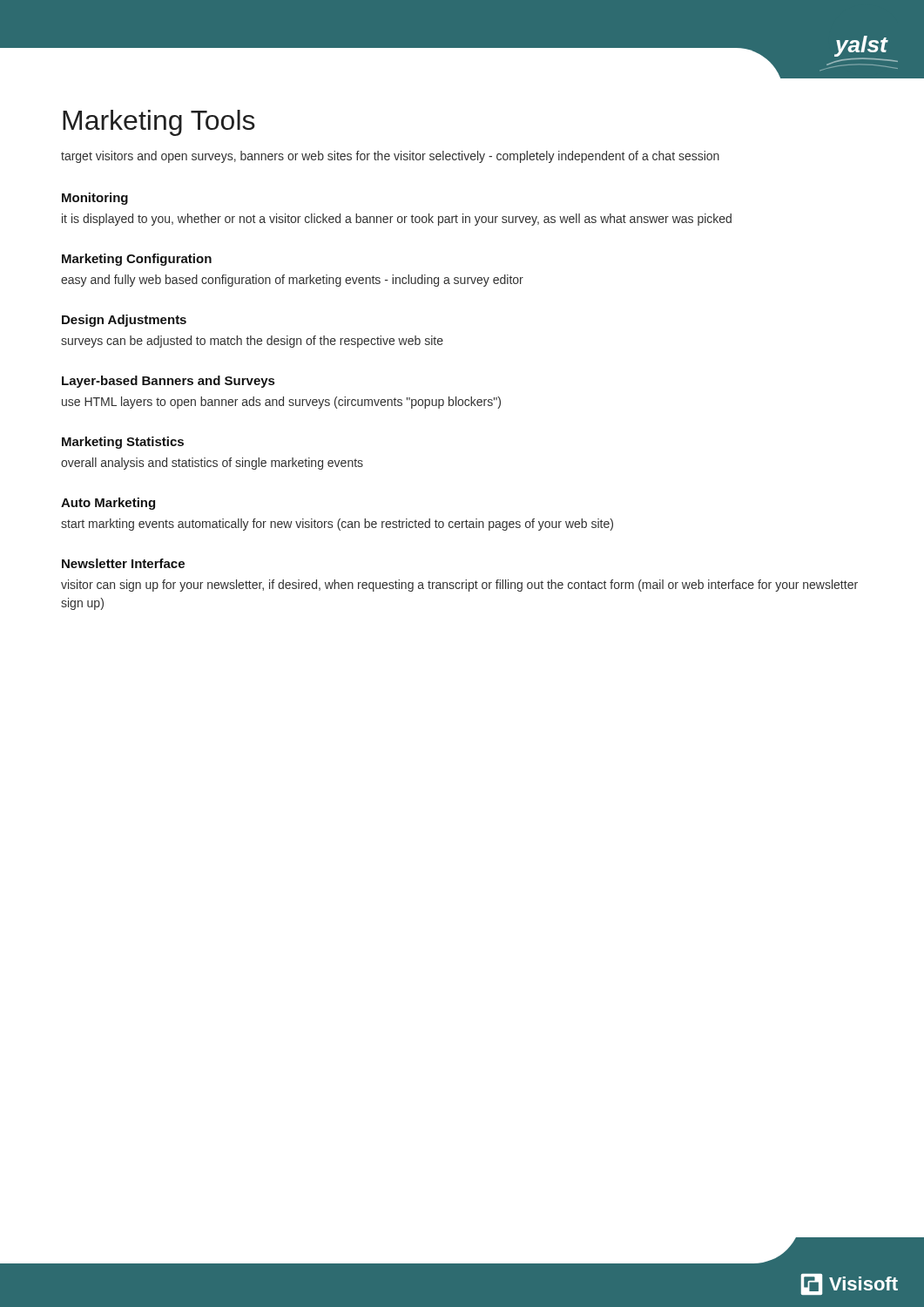Select the region starting "easy and fully"
This screenshot has width=924, height=1307.
click(x=462, y=280)
